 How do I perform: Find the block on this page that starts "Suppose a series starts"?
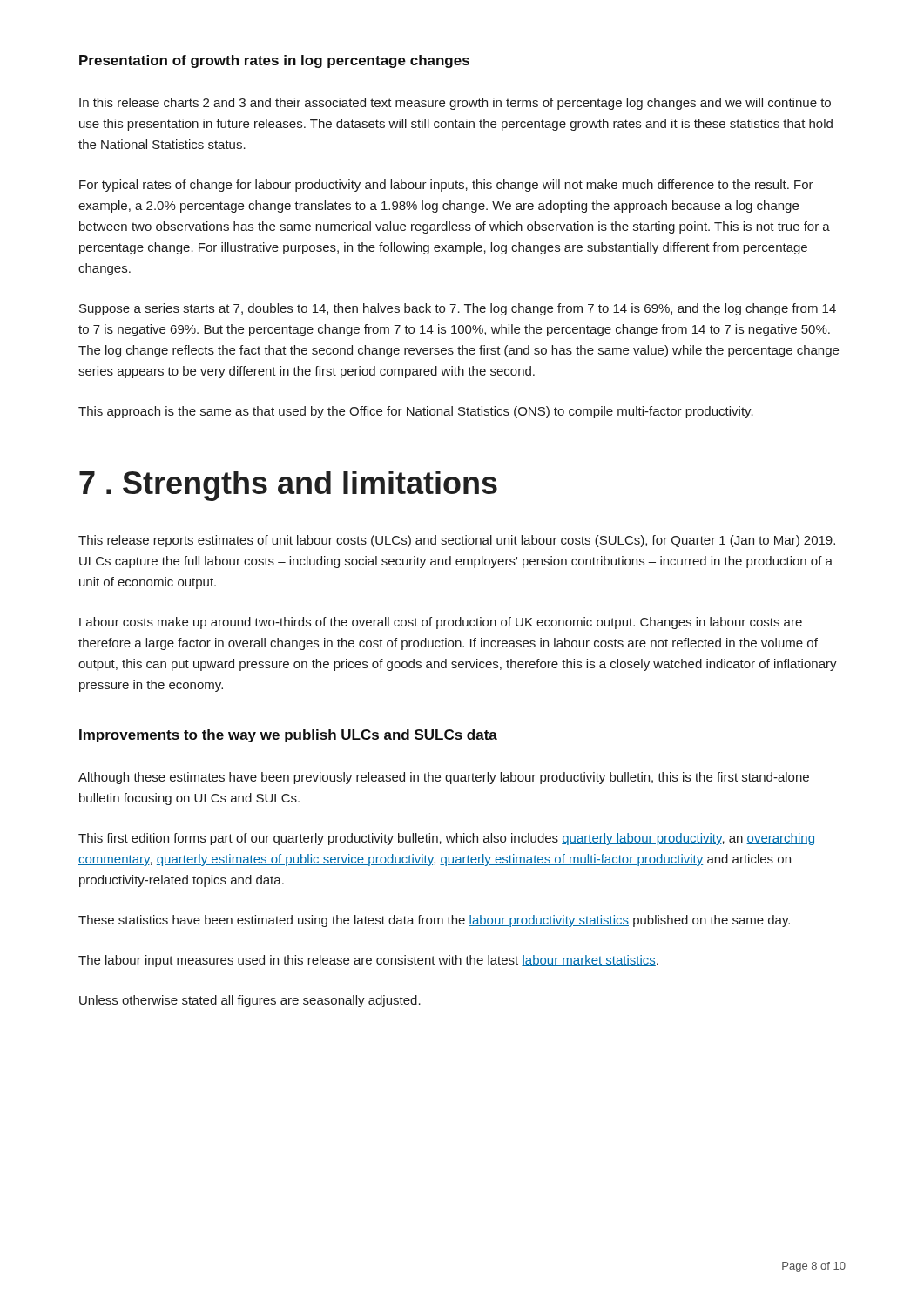coord(459,339)
